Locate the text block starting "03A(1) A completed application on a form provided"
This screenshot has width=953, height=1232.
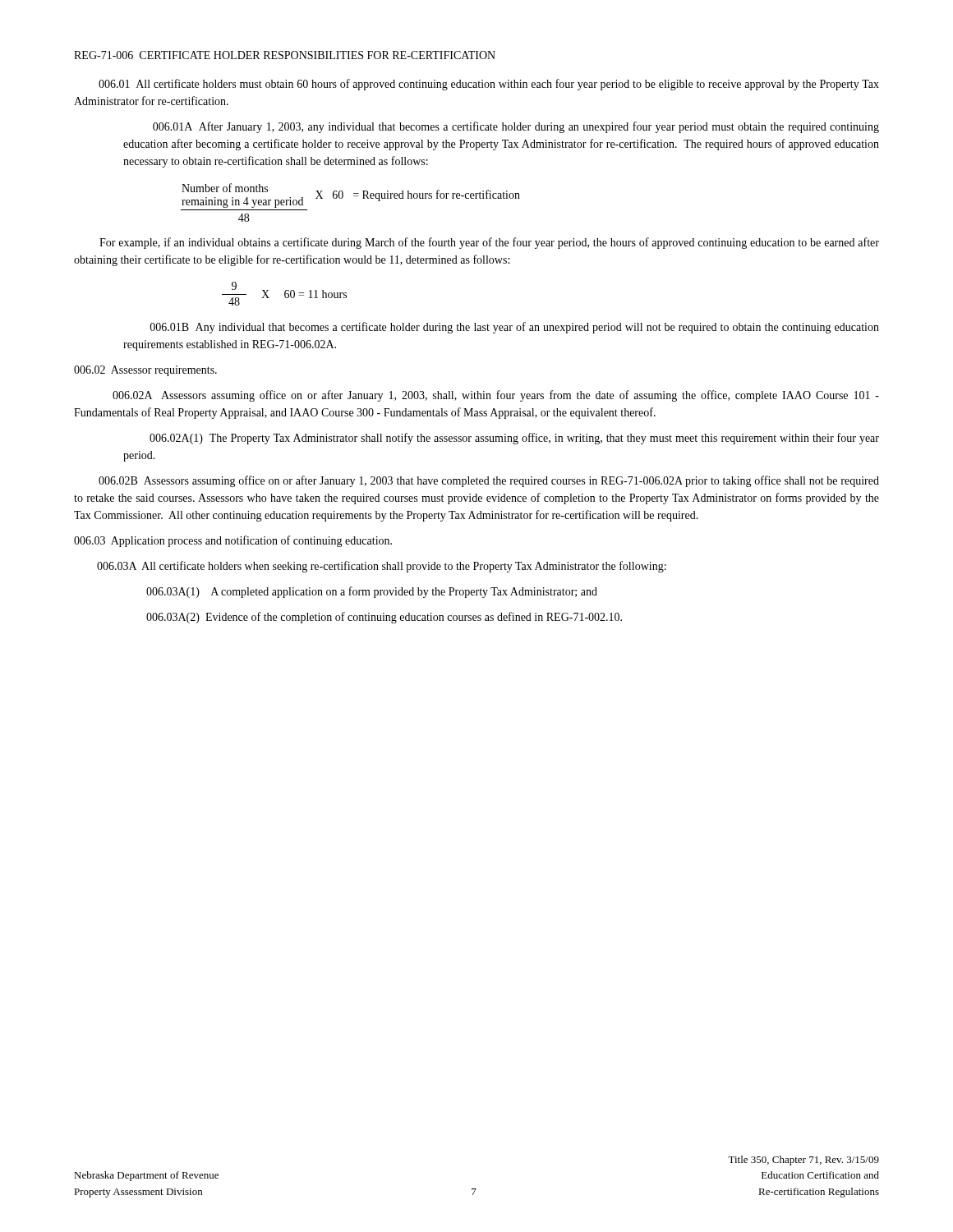pos(360,592)
